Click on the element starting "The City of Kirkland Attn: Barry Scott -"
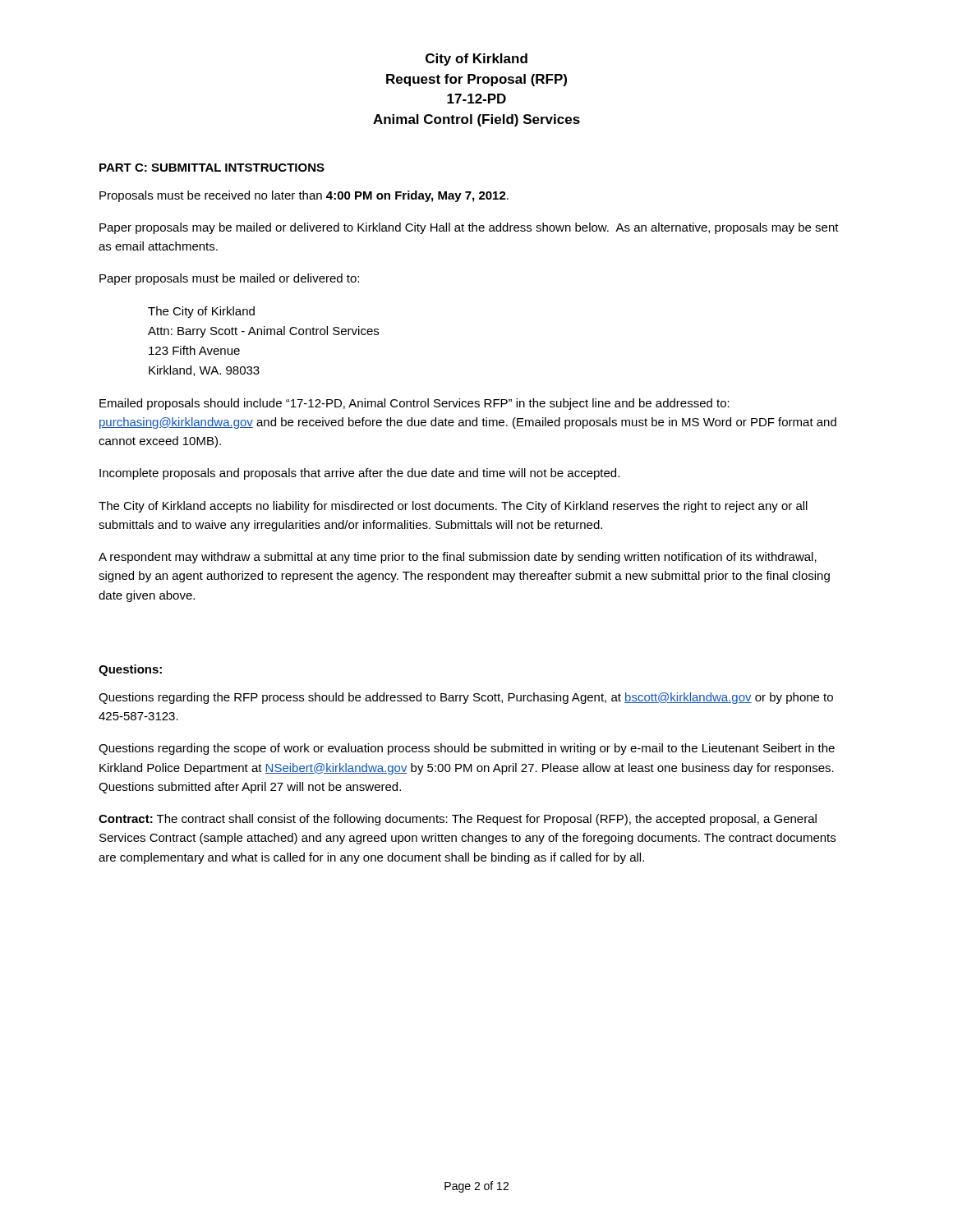The width and height of the screenshot is (953, 1232). [264, 340]
